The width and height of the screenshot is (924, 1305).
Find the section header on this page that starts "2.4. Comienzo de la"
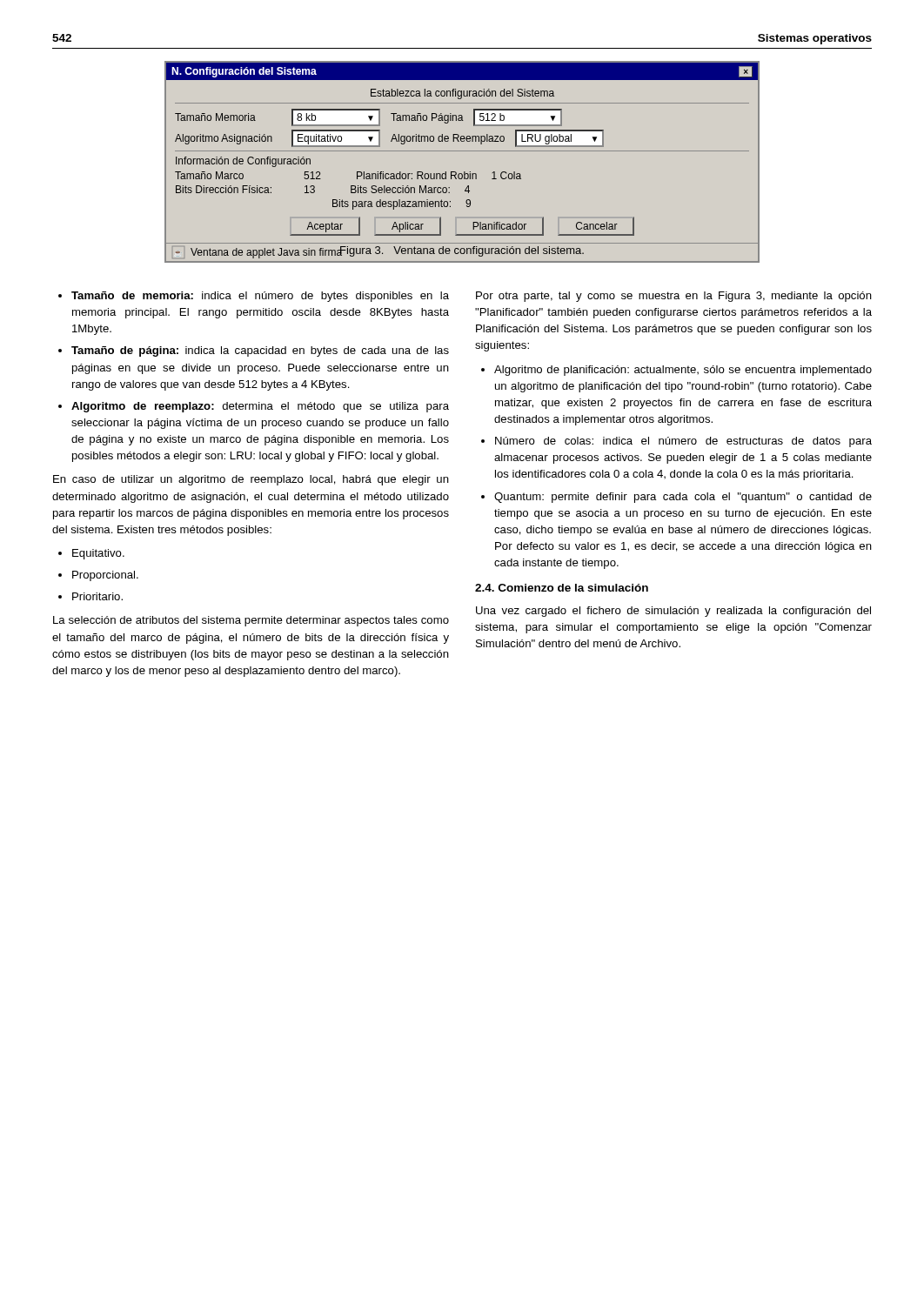coord(562,588)
